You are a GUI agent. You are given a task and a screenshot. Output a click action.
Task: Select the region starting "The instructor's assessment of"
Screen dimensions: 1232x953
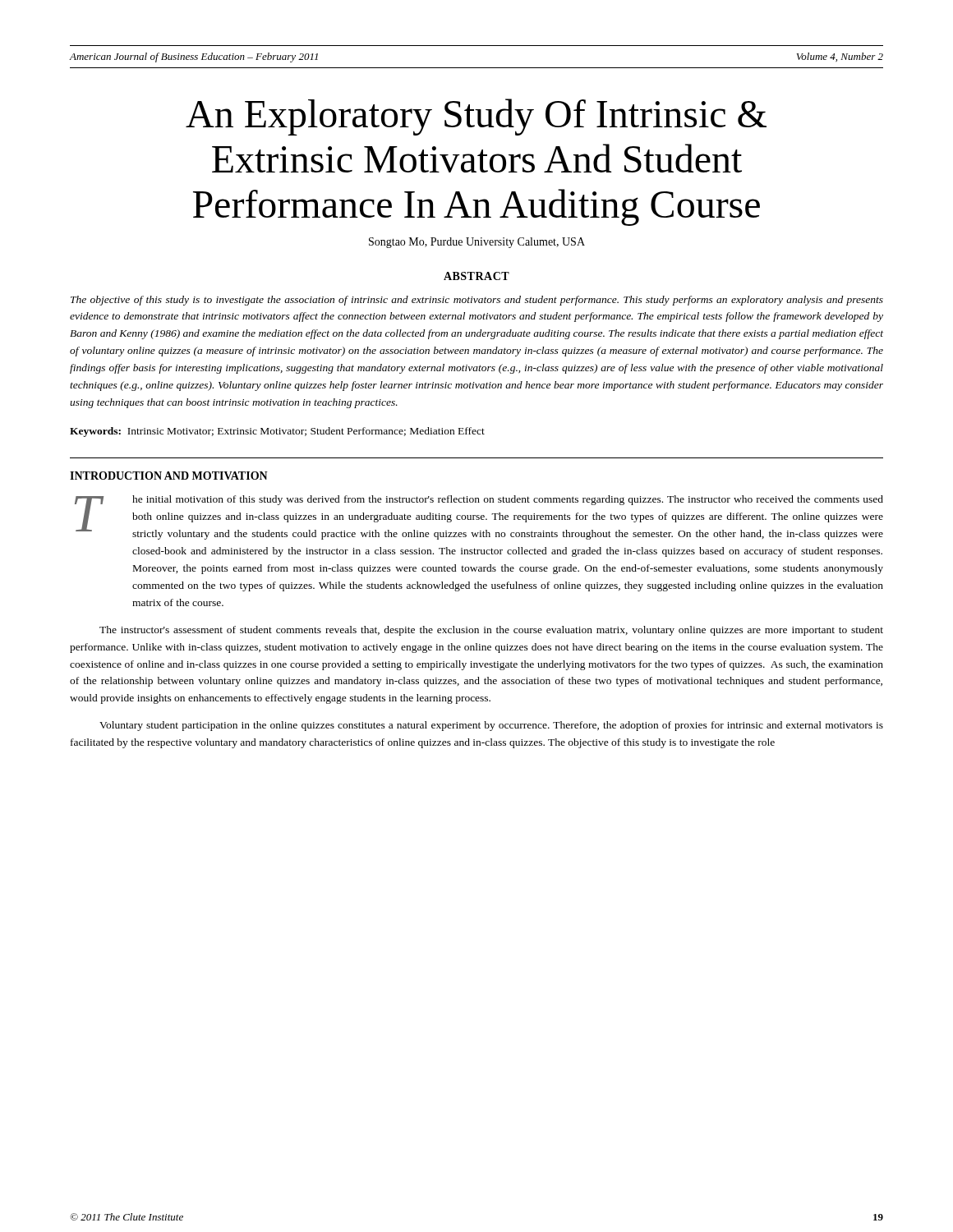point(476,664)
